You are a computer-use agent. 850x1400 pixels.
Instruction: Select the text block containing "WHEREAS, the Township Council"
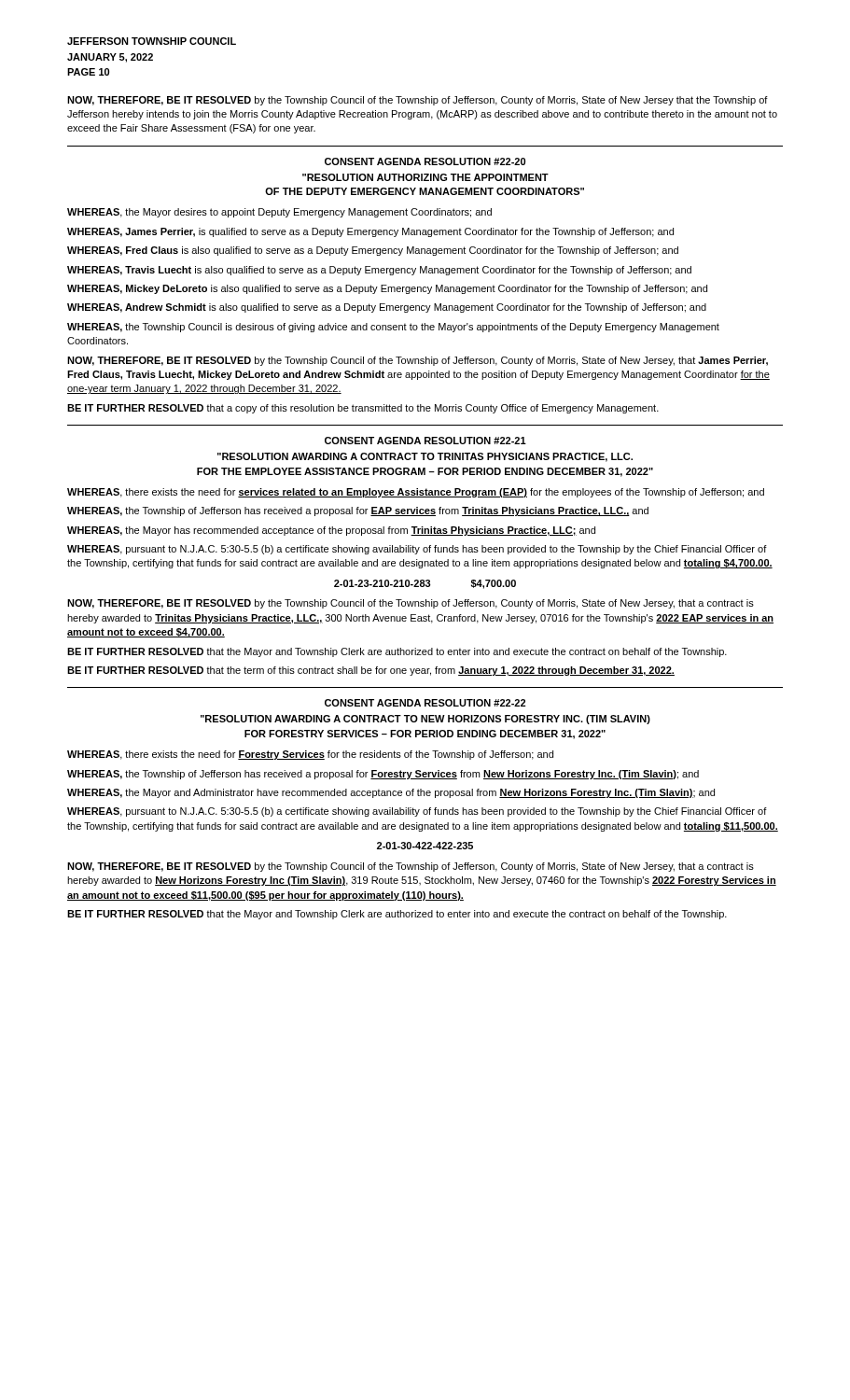click(x=393, y=334)
